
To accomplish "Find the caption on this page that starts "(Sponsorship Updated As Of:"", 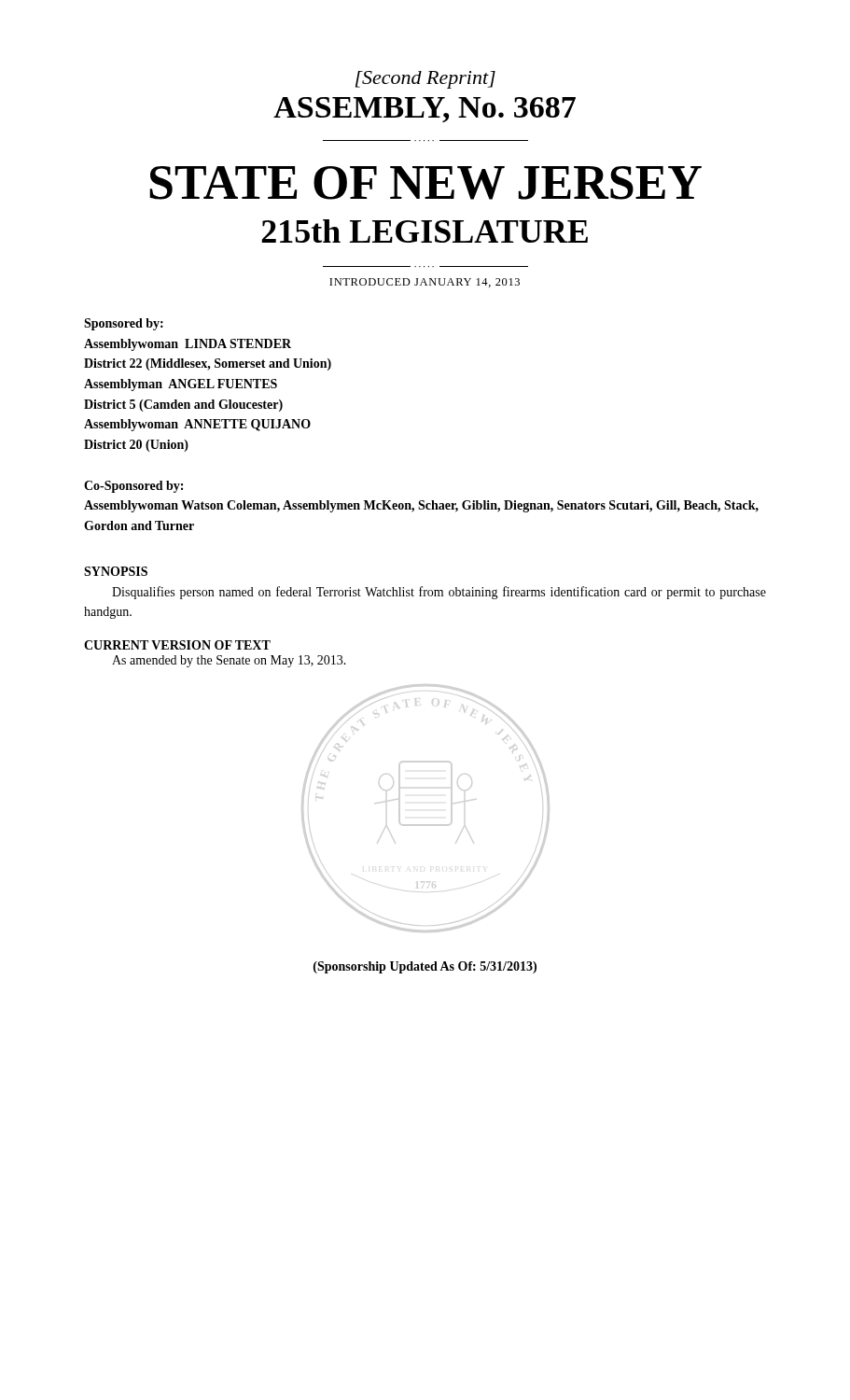I will [x=425, y=966].
